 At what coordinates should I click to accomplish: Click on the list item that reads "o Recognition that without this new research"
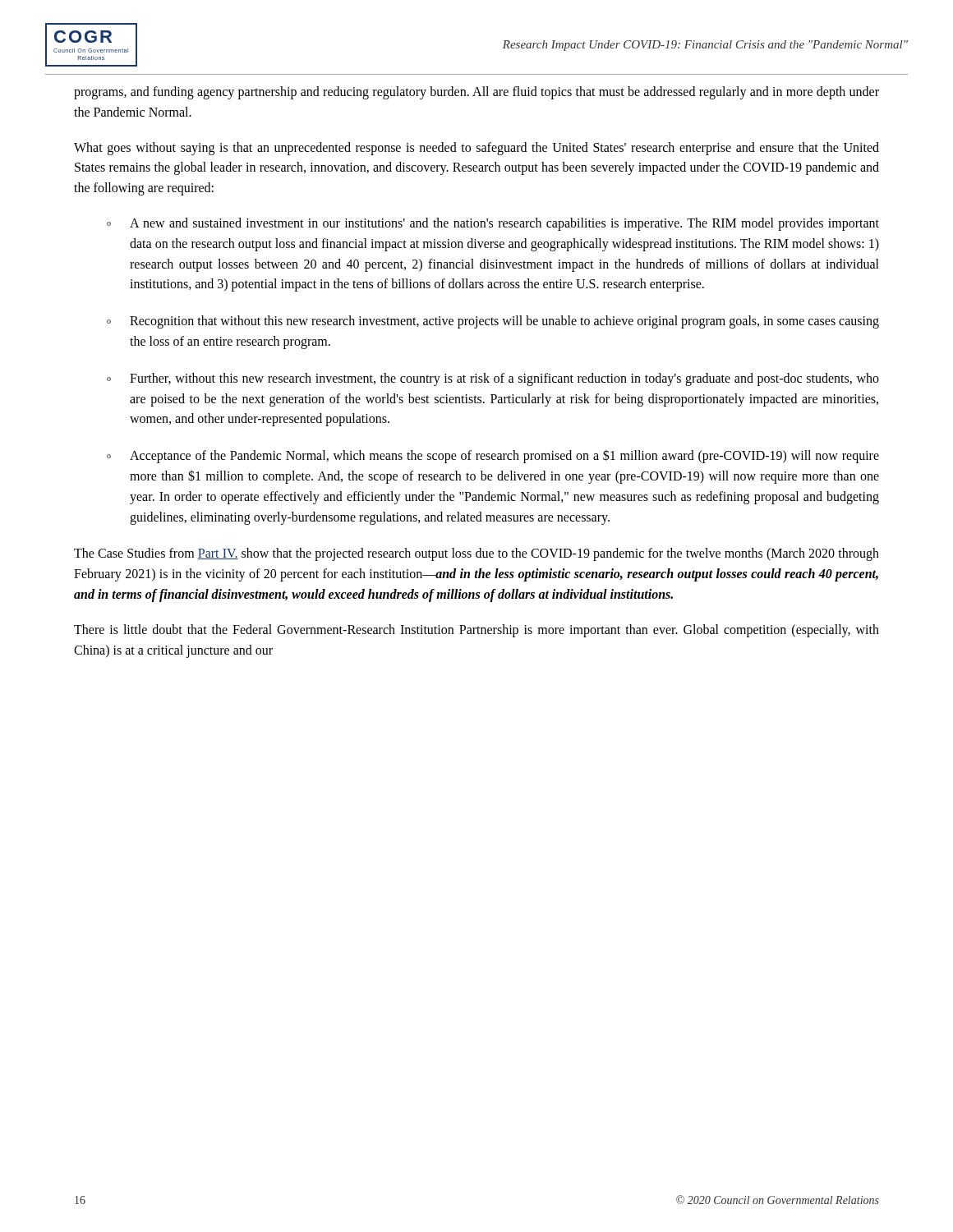[493, 332]
